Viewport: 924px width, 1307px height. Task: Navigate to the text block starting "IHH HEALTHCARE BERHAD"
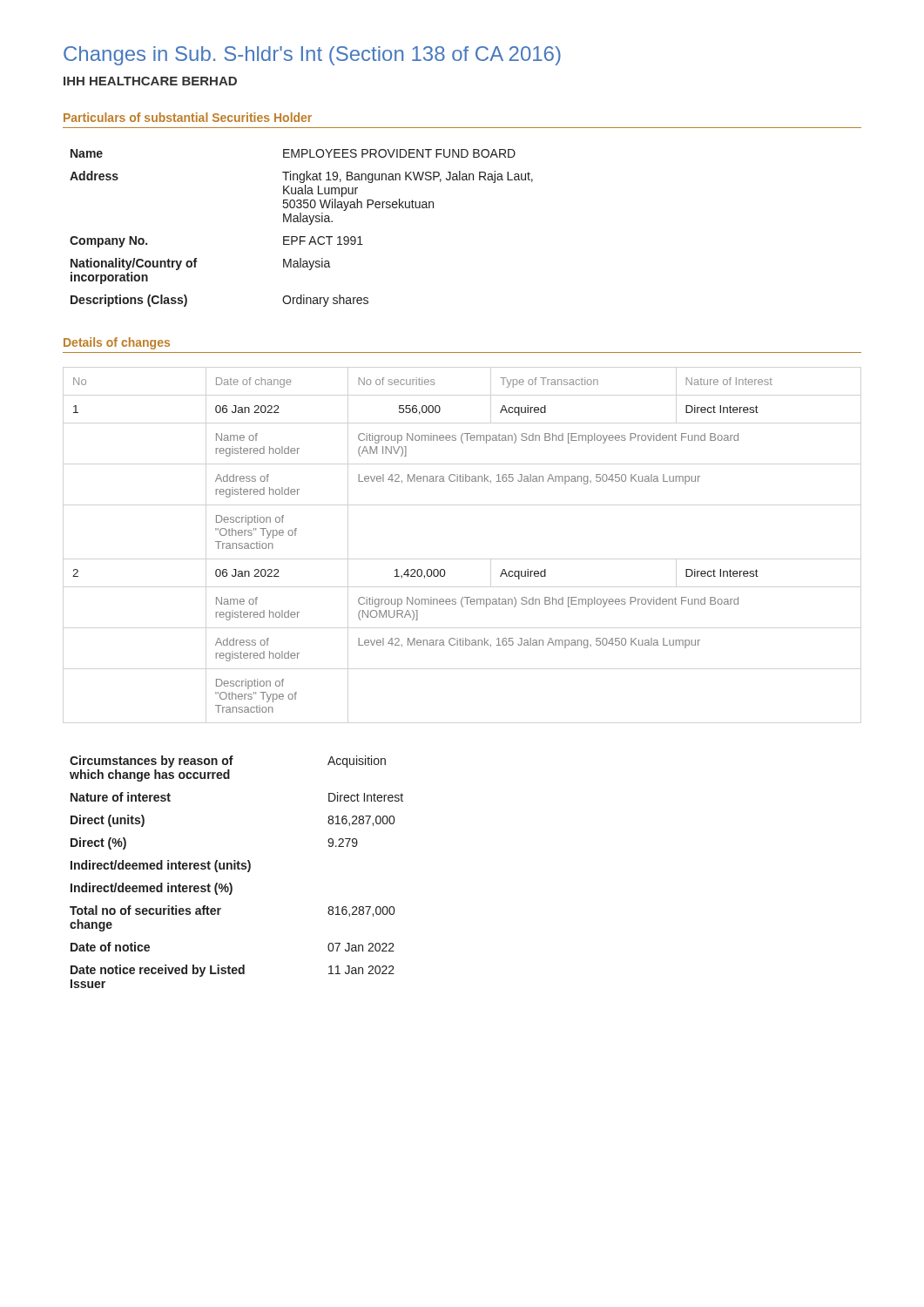[150, 81]
